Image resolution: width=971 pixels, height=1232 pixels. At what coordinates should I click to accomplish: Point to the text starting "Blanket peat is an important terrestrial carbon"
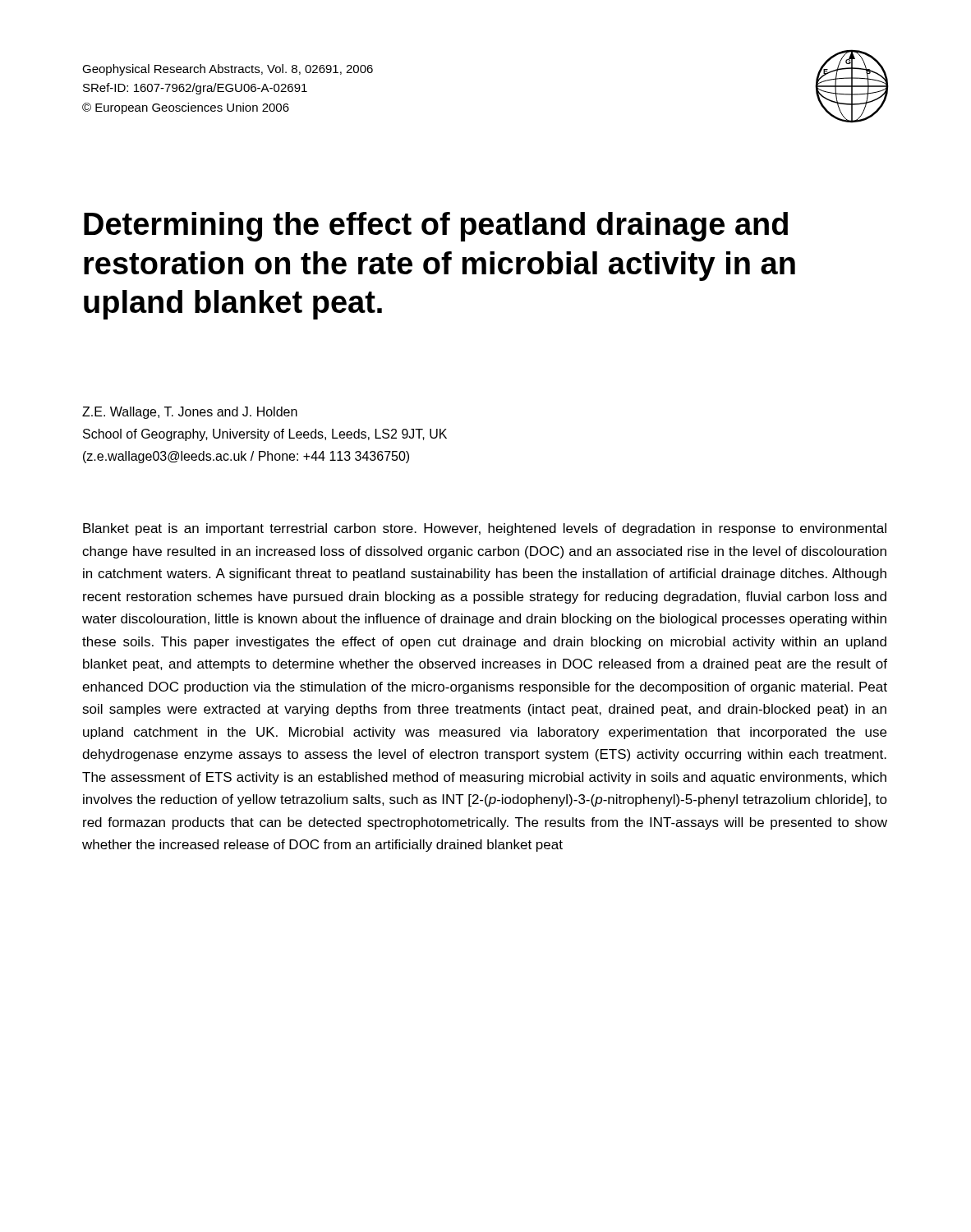point(485,687)
